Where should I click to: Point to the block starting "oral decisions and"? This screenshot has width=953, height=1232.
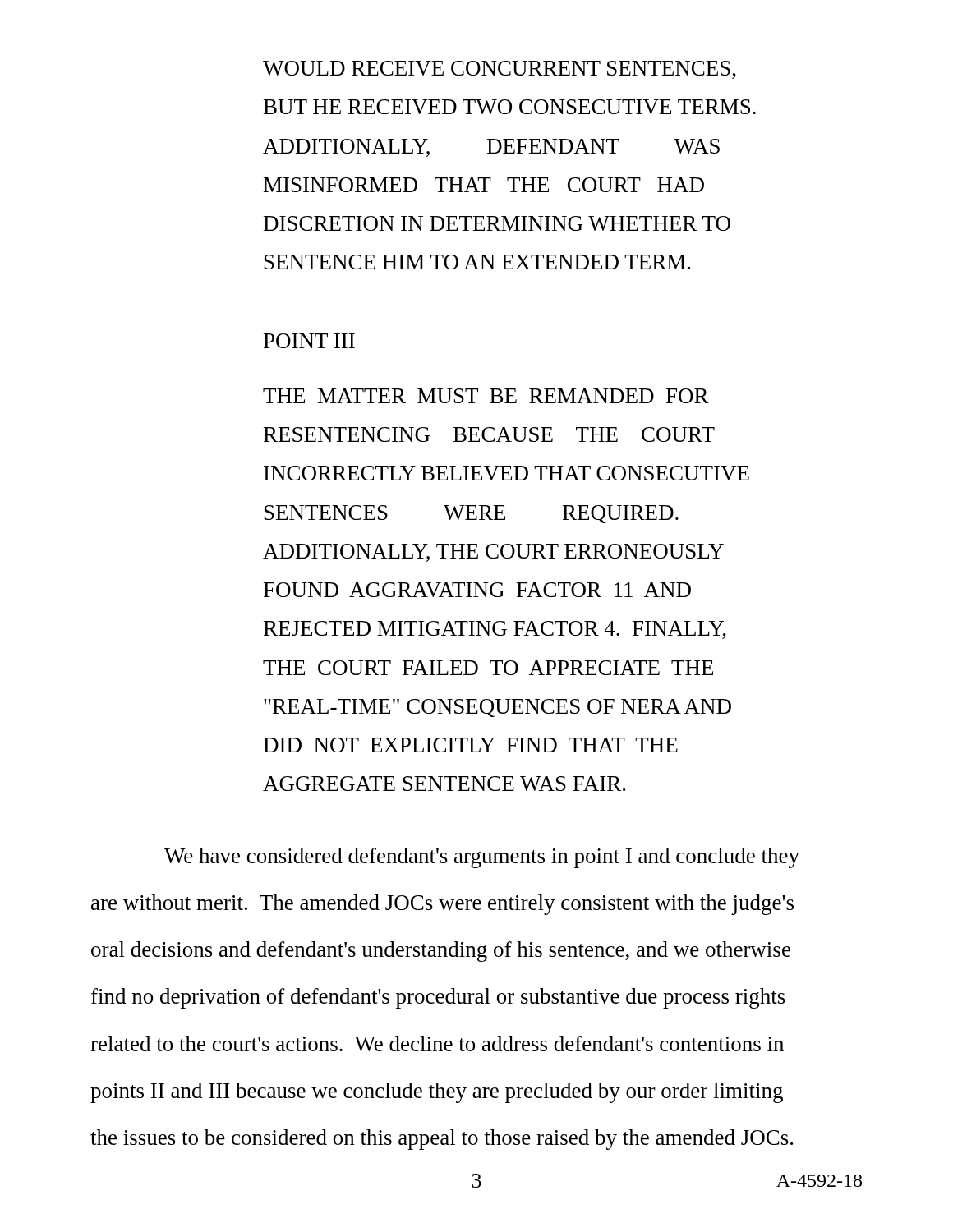point(441,950)
